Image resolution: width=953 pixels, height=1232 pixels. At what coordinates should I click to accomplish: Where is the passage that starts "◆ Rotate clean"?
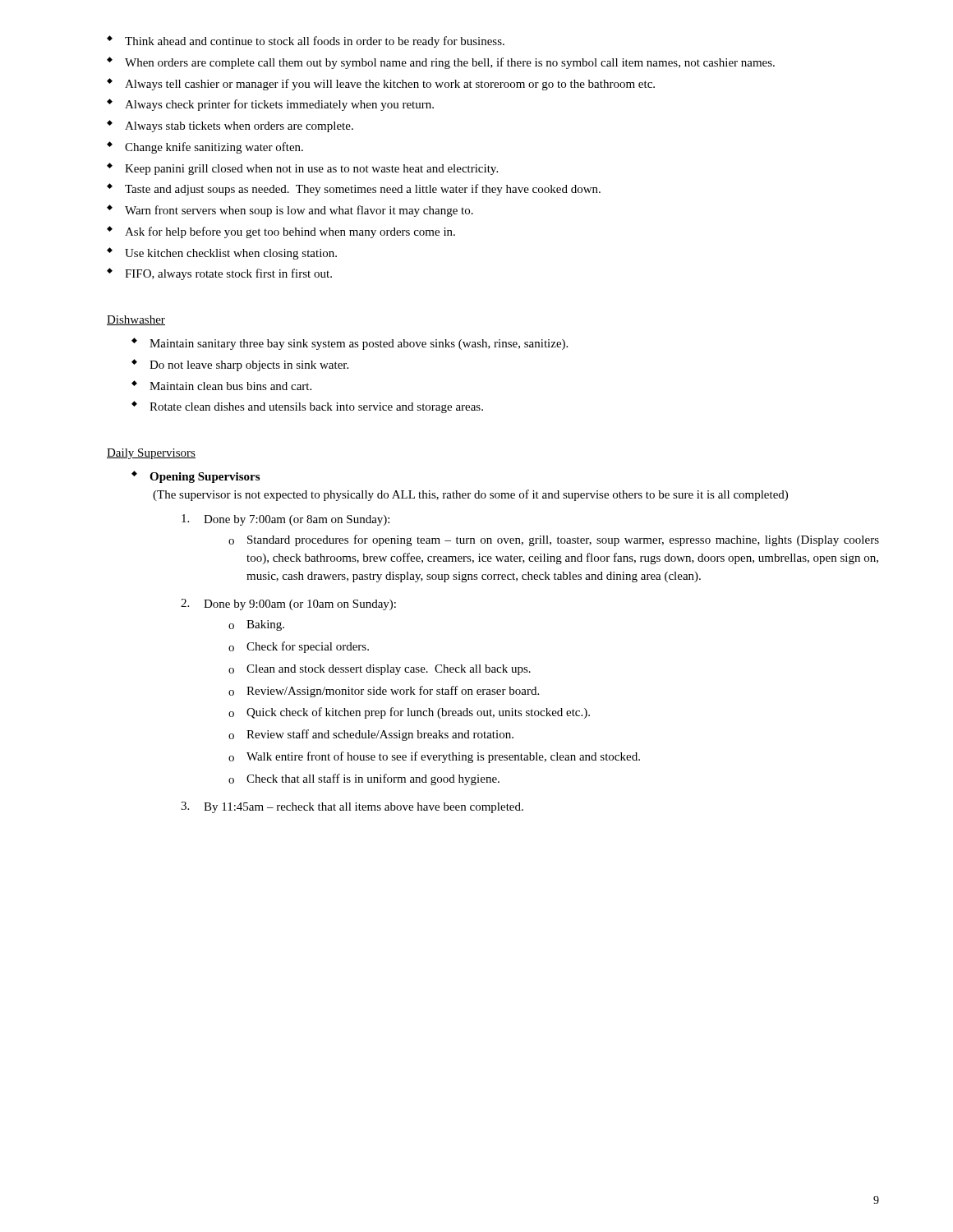(307, 407)
